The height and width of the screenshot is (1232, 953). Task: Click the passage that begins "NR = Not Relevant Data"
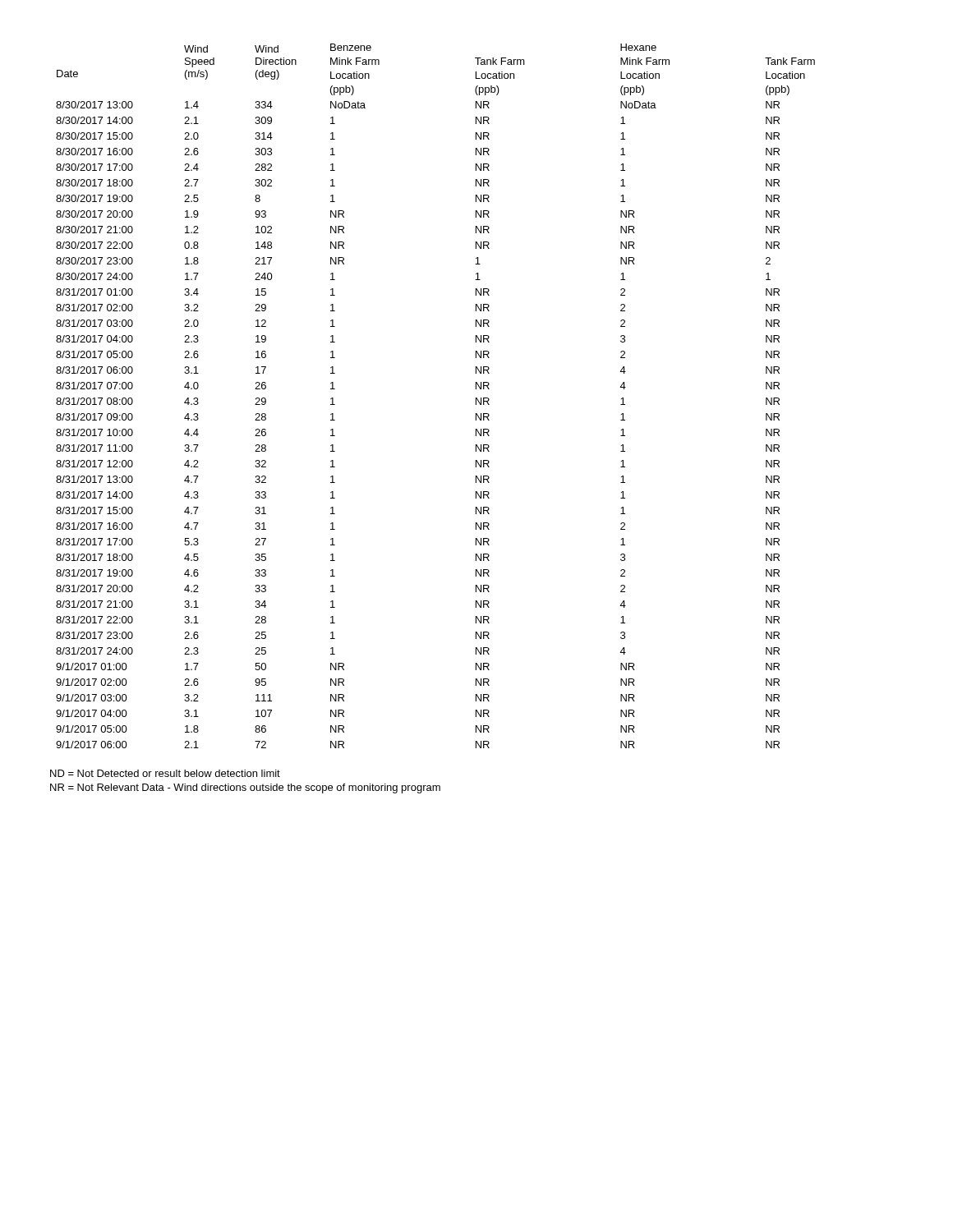coord(245,787)
